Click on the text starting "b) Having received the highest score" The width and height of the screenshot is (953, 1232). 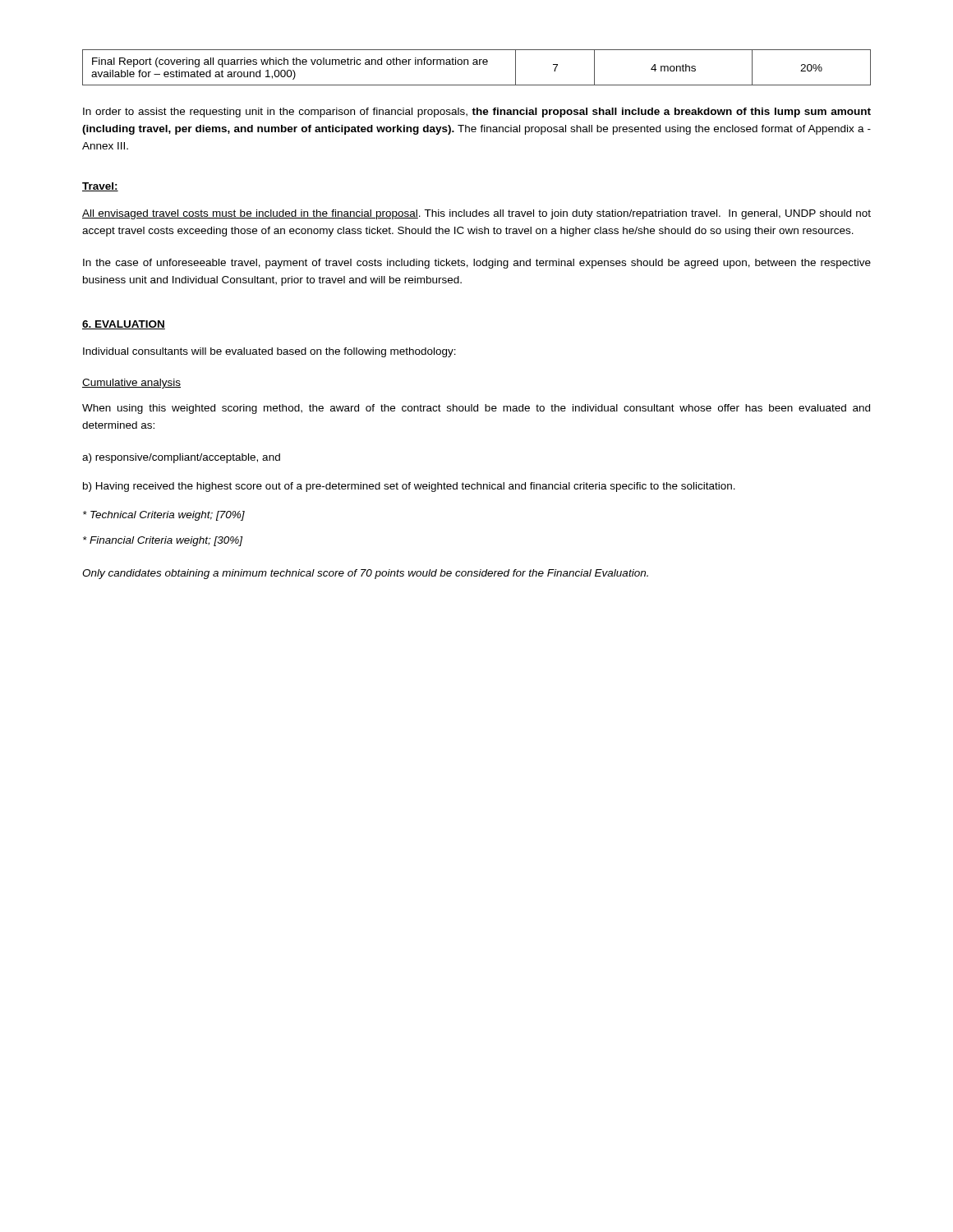tap(409, 486)
